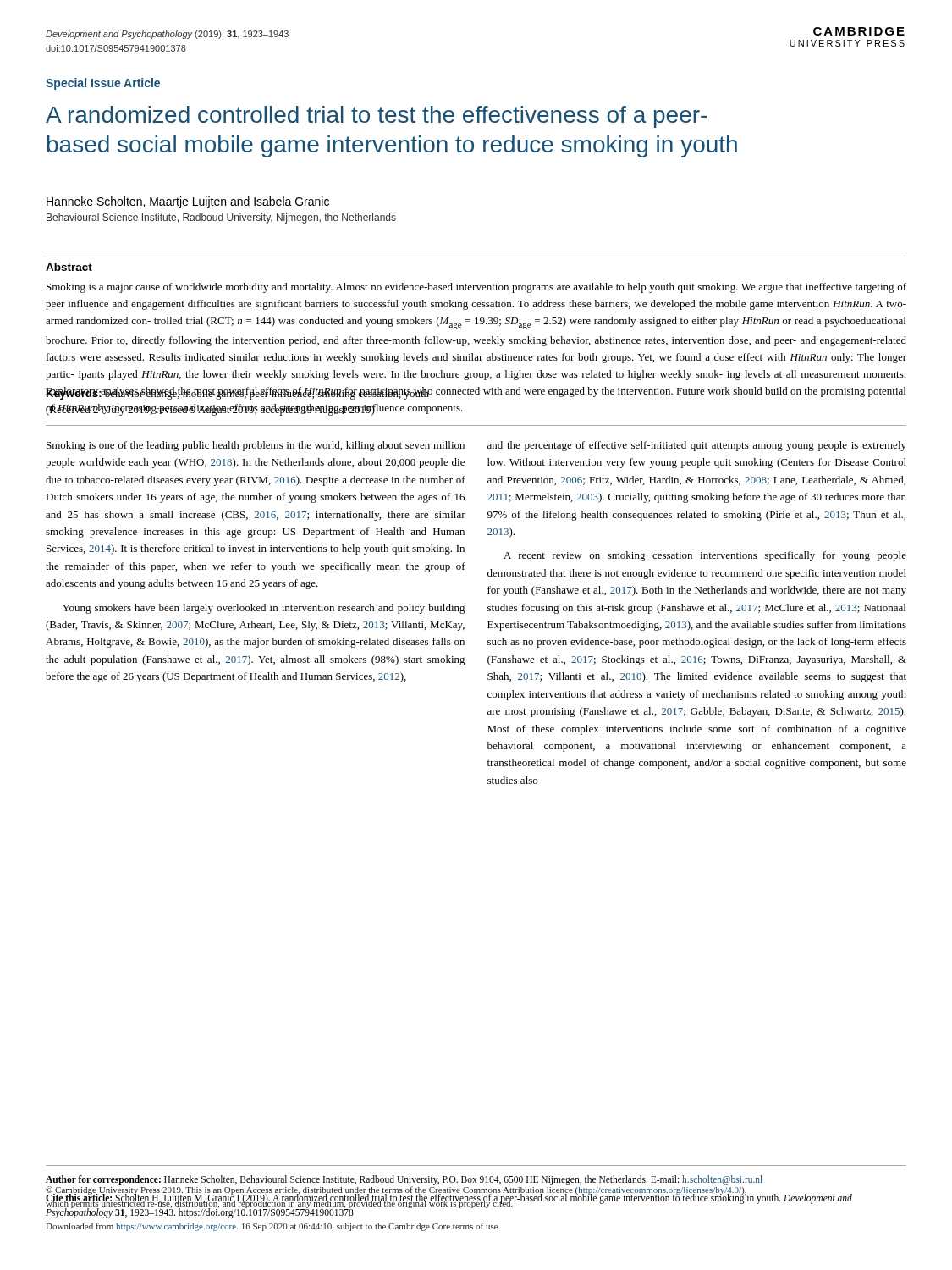Viewport: 952px width, 1270px height.
Task: Find the text block starting "Keywords: behavior change,"
Action: click(x=237, y=393)
